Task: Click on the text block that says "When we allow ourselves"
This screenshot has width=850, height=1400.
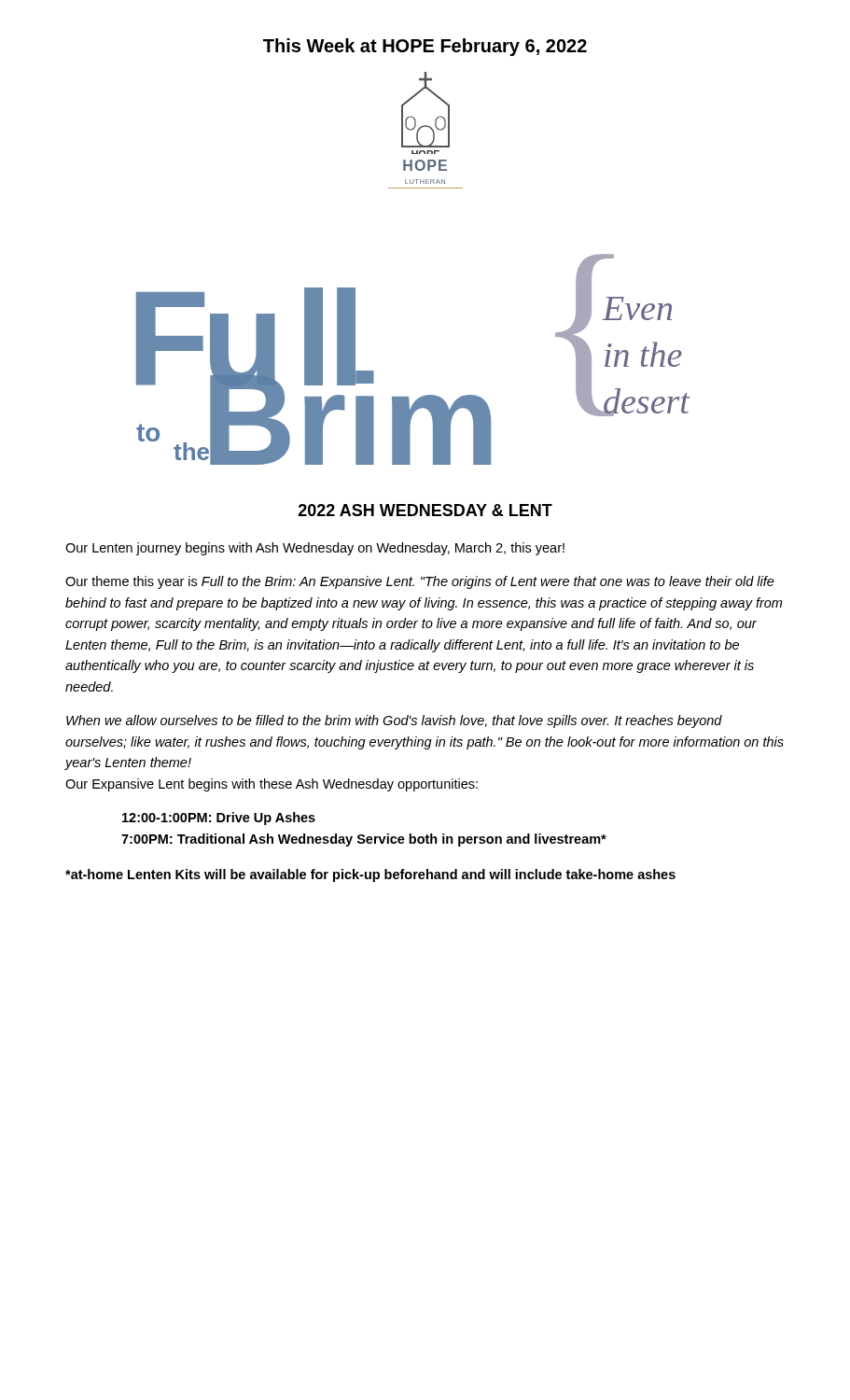Action: [x=425, y=752]
